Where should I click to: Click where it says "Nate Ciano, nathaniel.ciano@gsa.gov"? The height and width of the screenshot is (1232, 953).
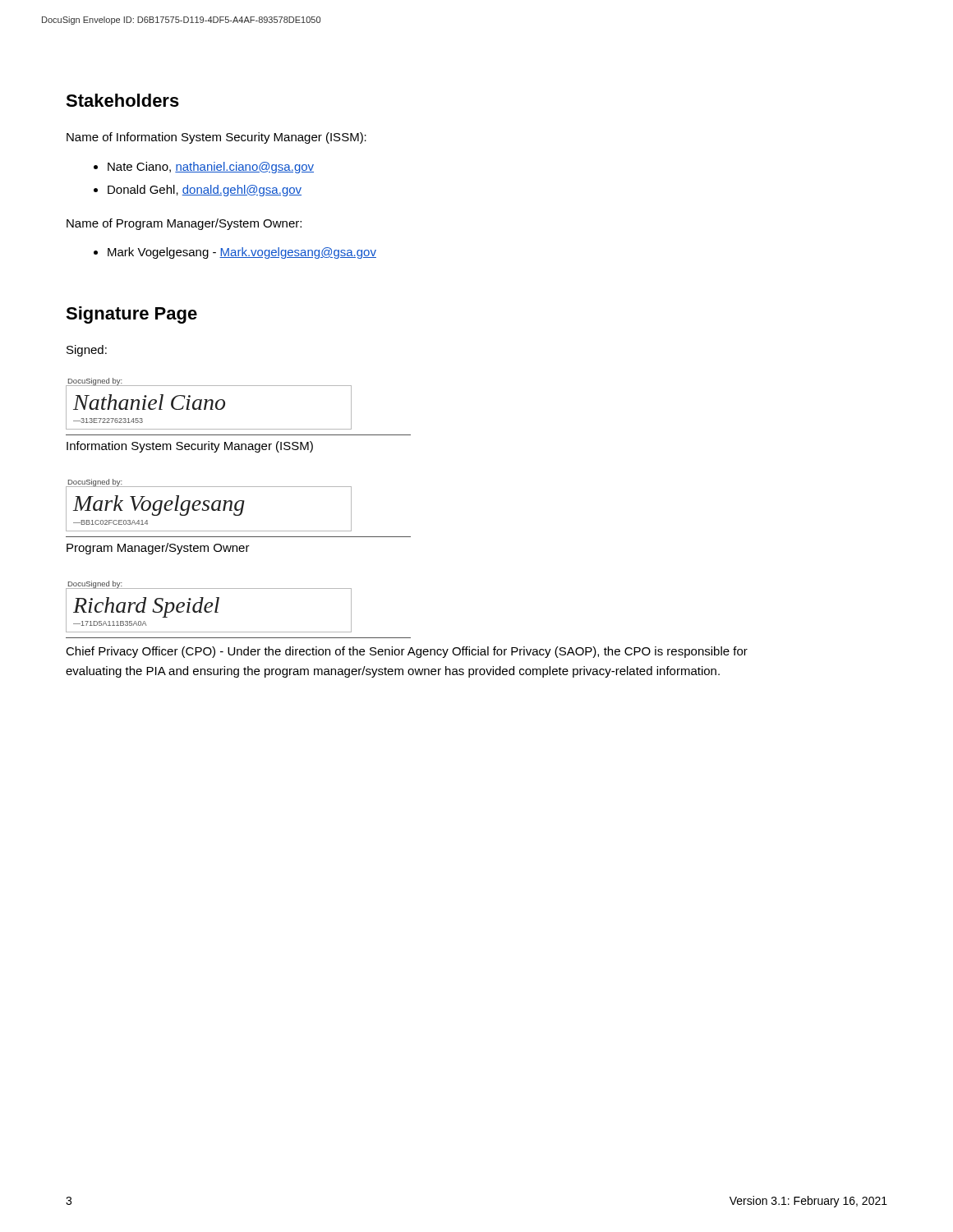click(210, 166)
